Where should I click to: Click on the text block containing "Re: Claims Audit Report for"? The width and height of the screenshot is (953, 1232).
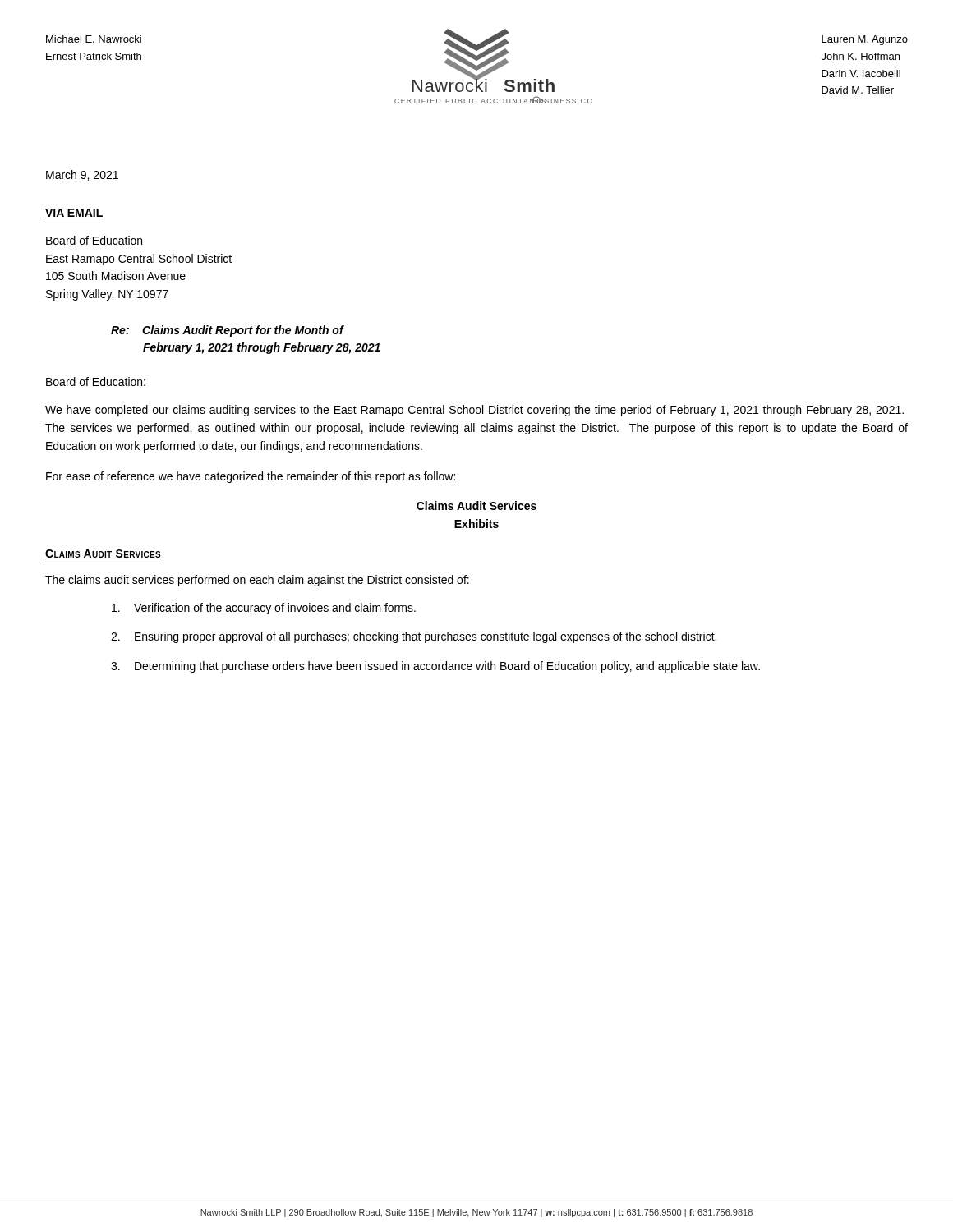[x=246, y=339]
